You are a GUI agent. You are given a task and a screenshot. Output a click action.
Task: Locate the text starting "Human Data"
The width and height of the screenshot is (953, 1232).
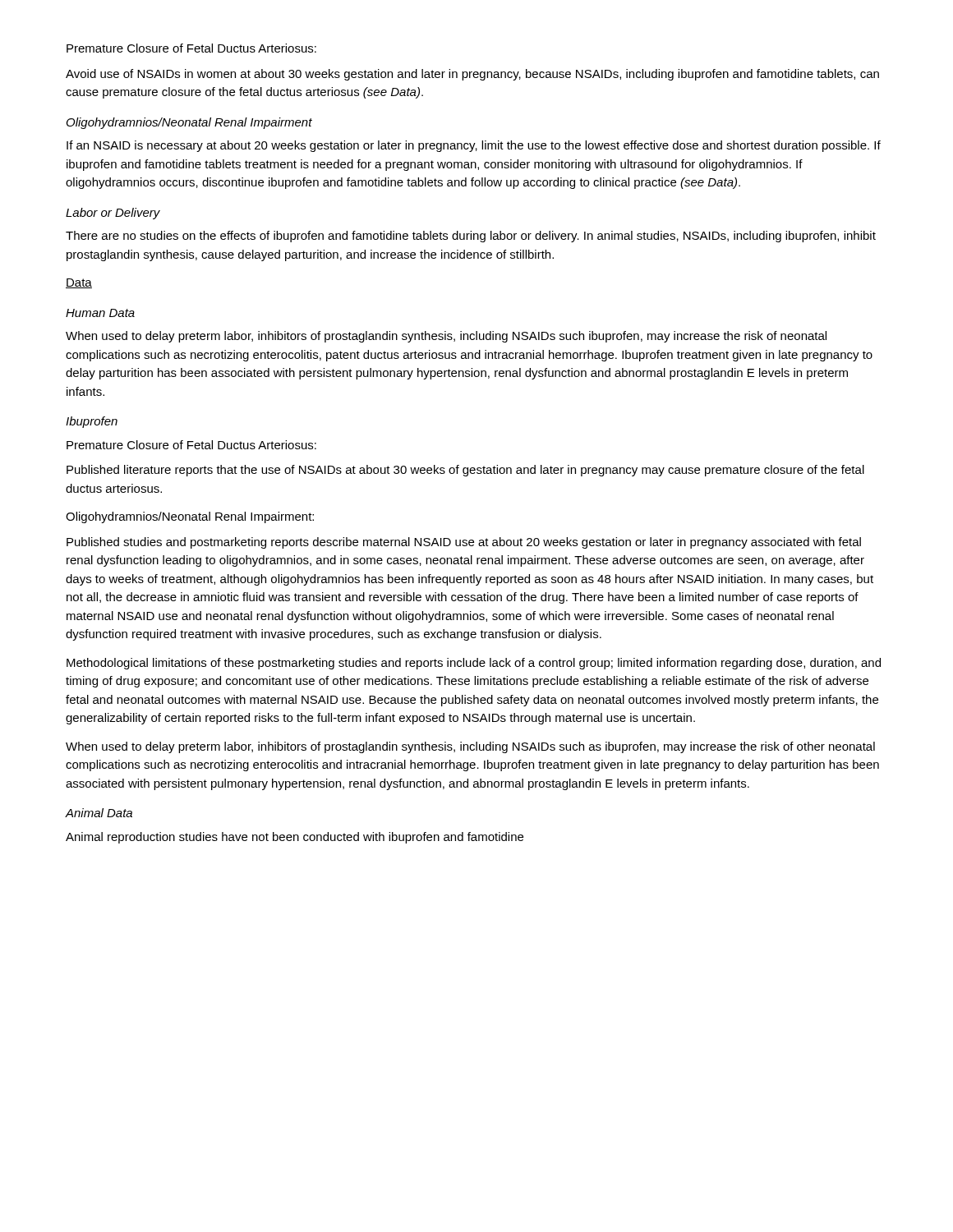(x=100, y=312)
